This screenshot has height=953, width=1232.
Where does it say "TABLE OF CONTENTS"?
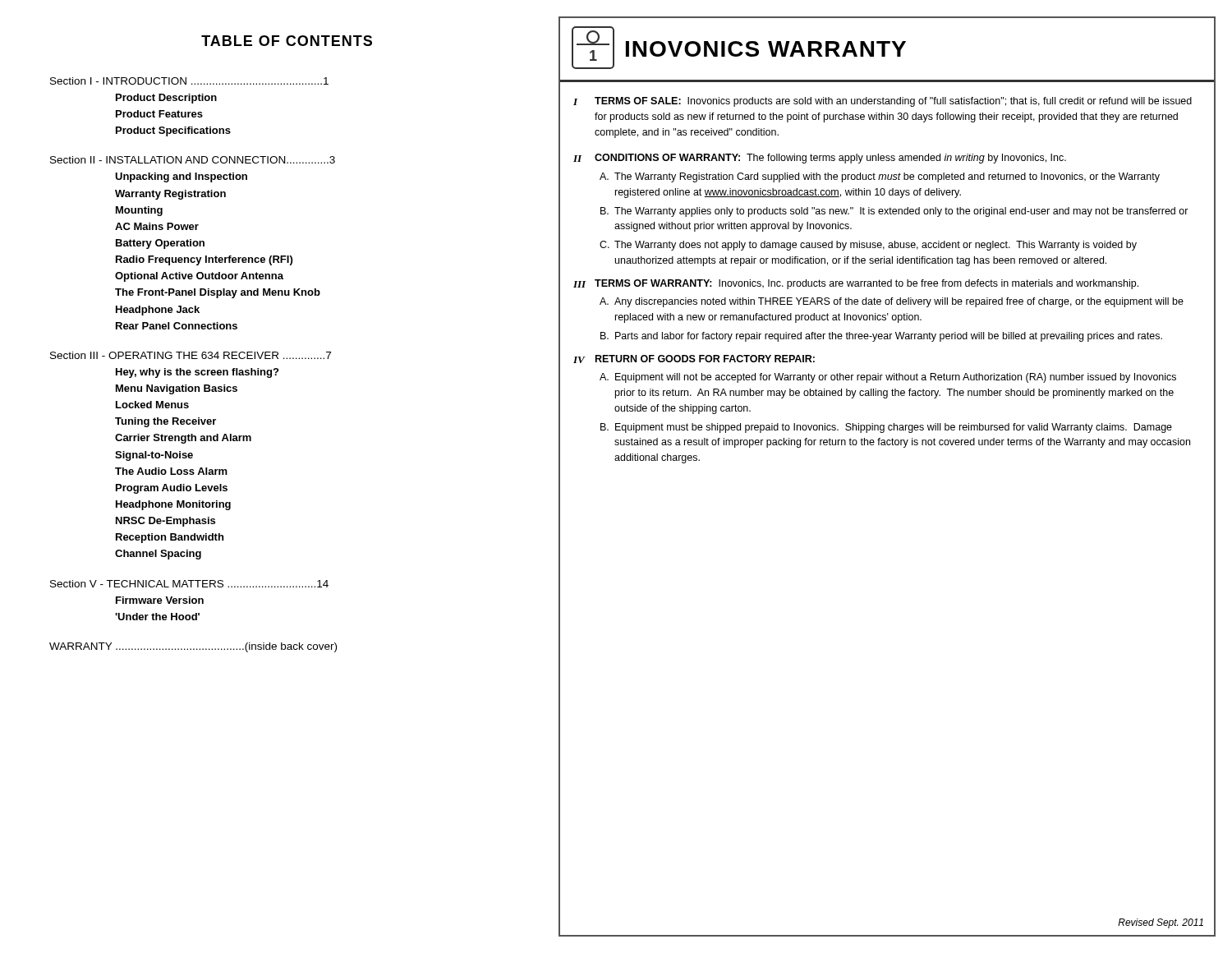click(x=287, y=41)
